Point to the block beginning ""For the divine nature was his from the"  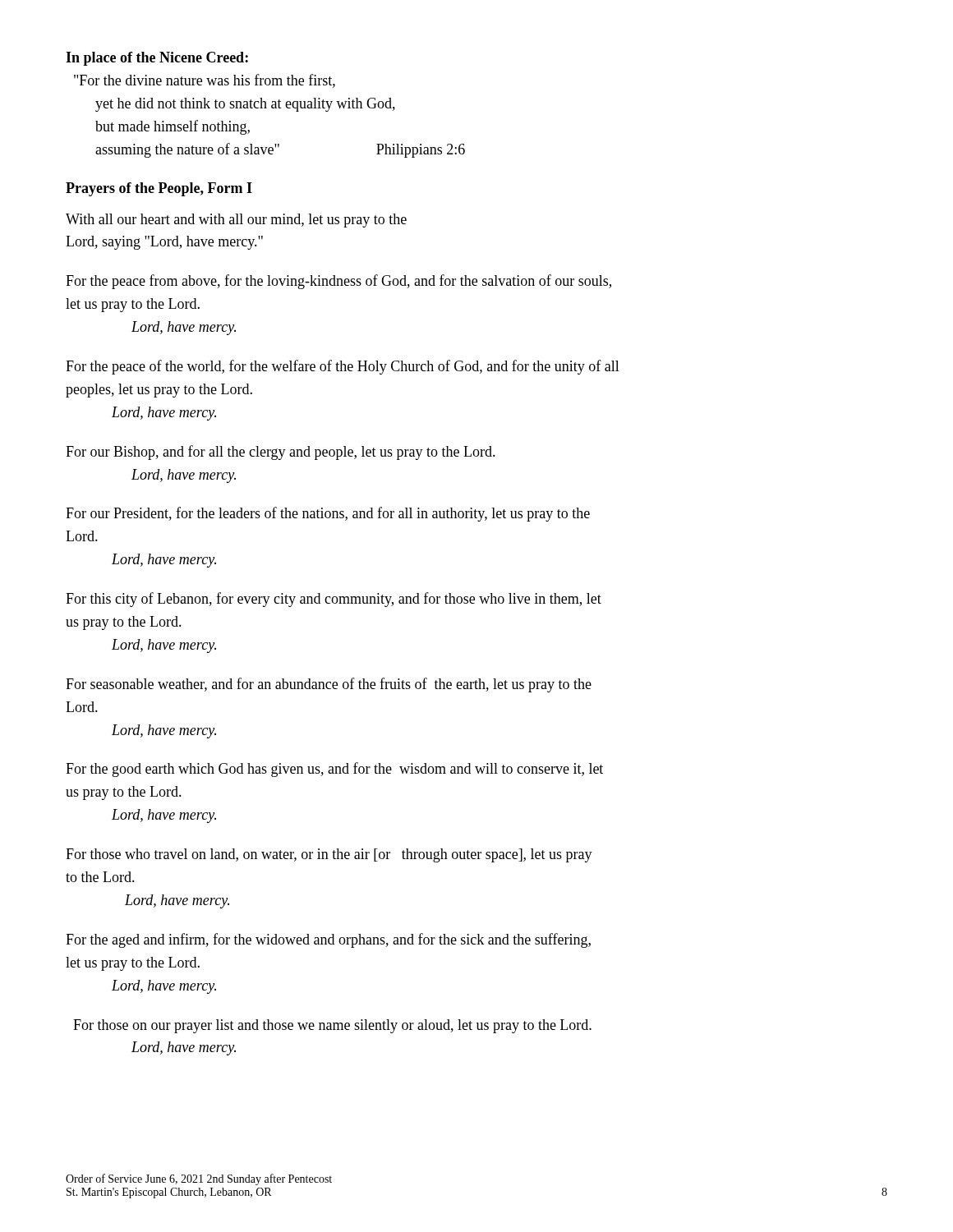pyautogui.click(x=205, y=81)
